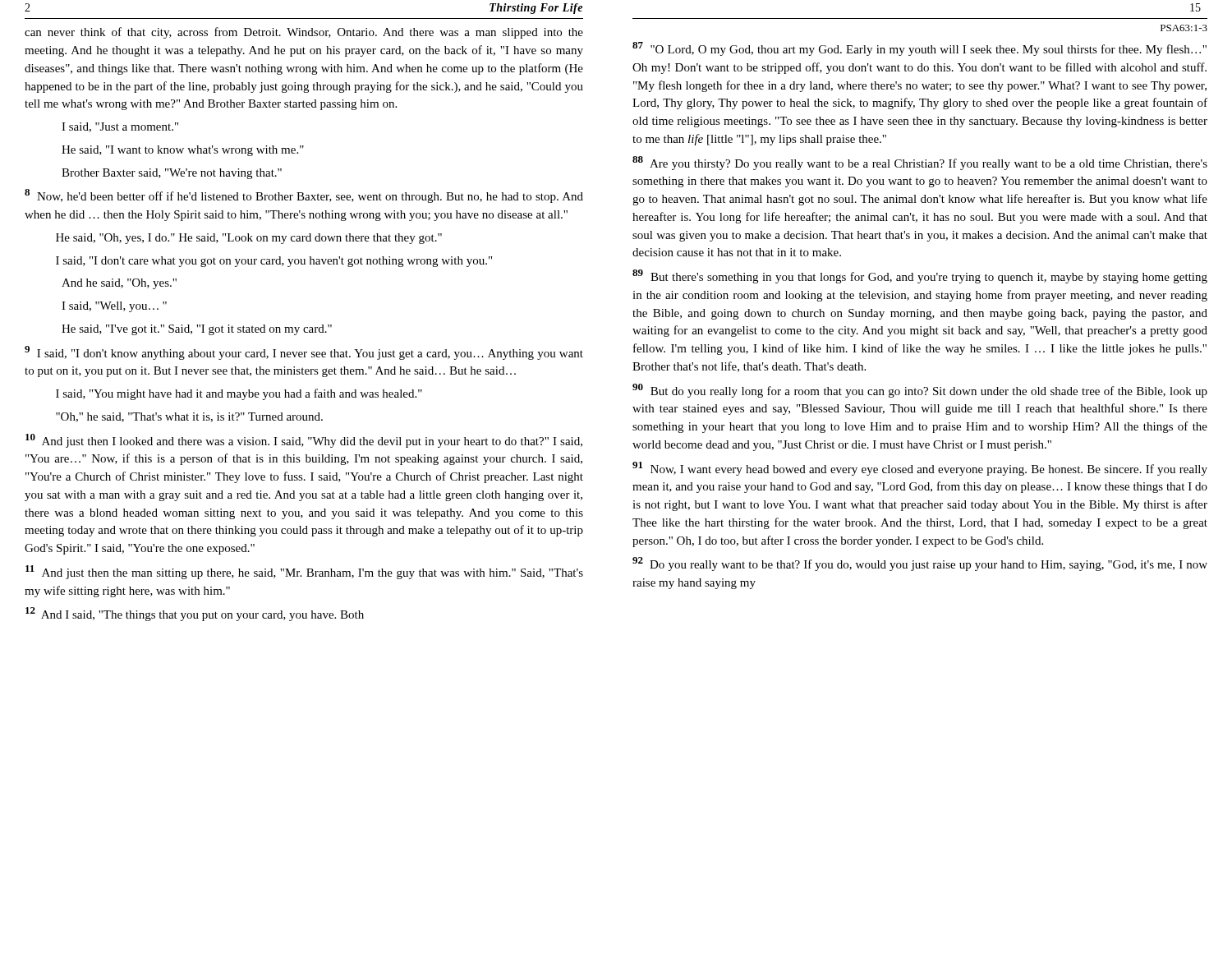Locate the block of text that opens with "8 Now, he'd been better off if he'd"
Viewport: 1232px width, 953px height.
[304, 205]
